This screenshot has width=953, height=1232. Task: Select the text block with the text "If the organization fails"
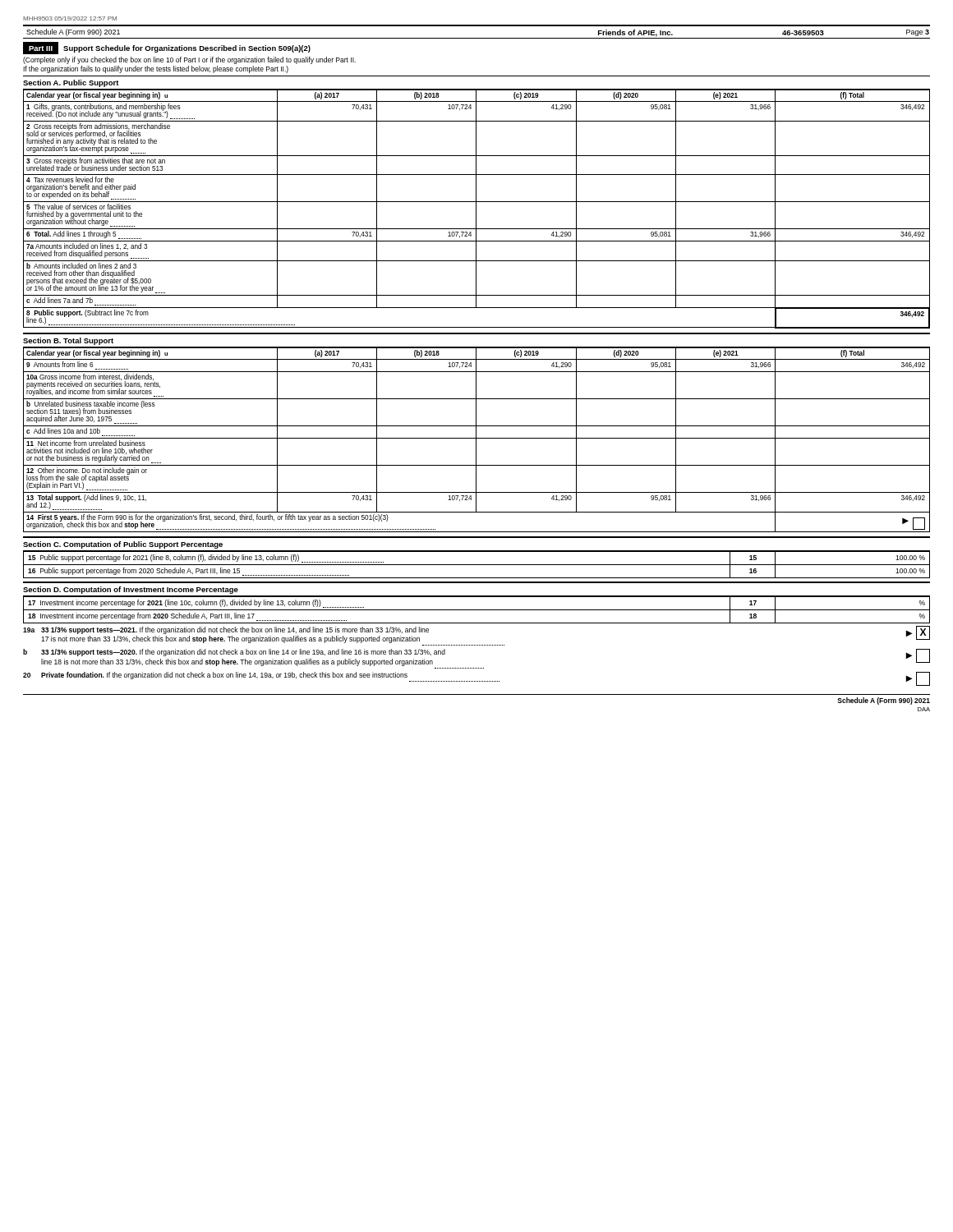[156, 69]
